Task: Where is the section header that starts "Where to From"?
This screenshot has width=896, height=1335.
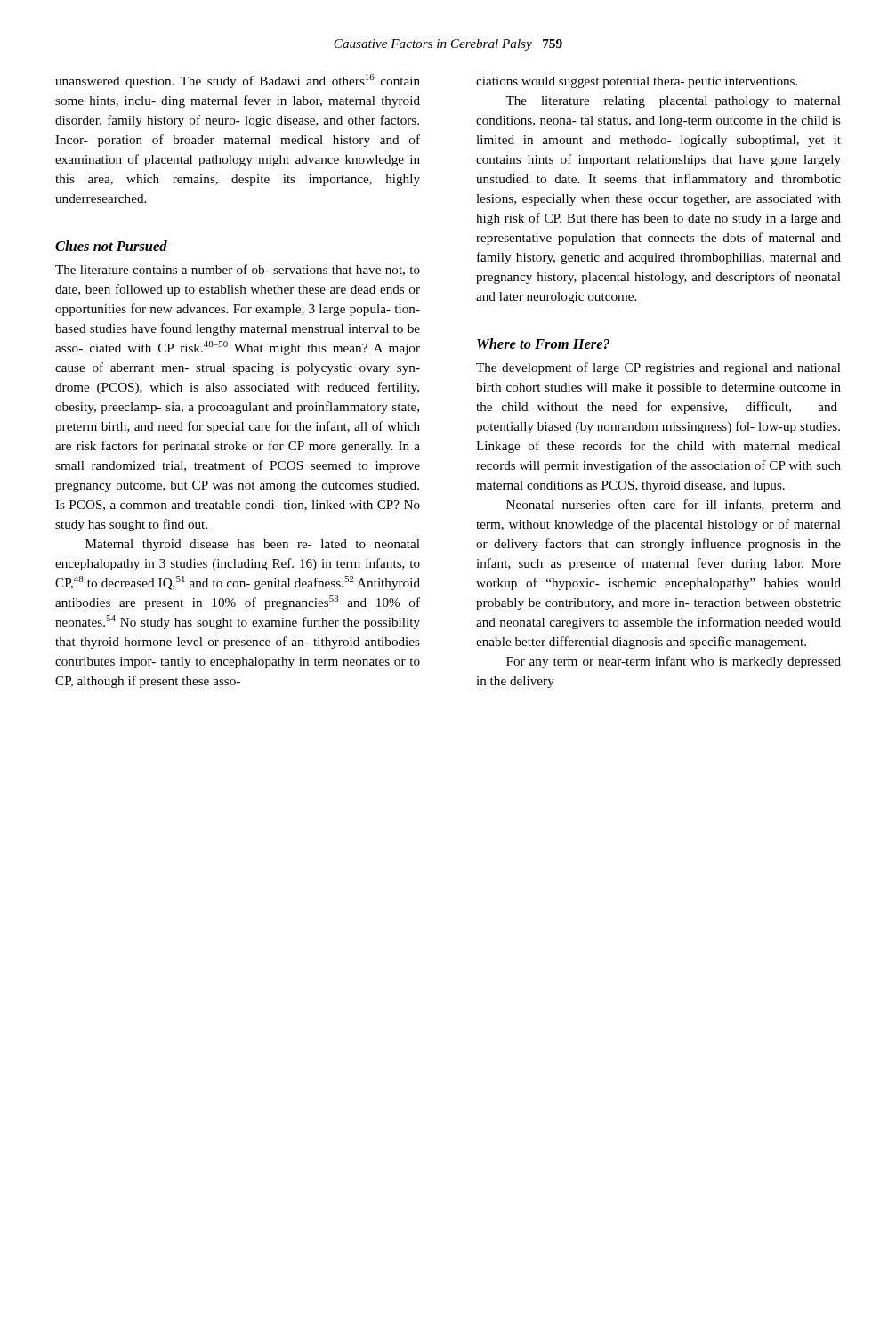Action: [543, 344]
